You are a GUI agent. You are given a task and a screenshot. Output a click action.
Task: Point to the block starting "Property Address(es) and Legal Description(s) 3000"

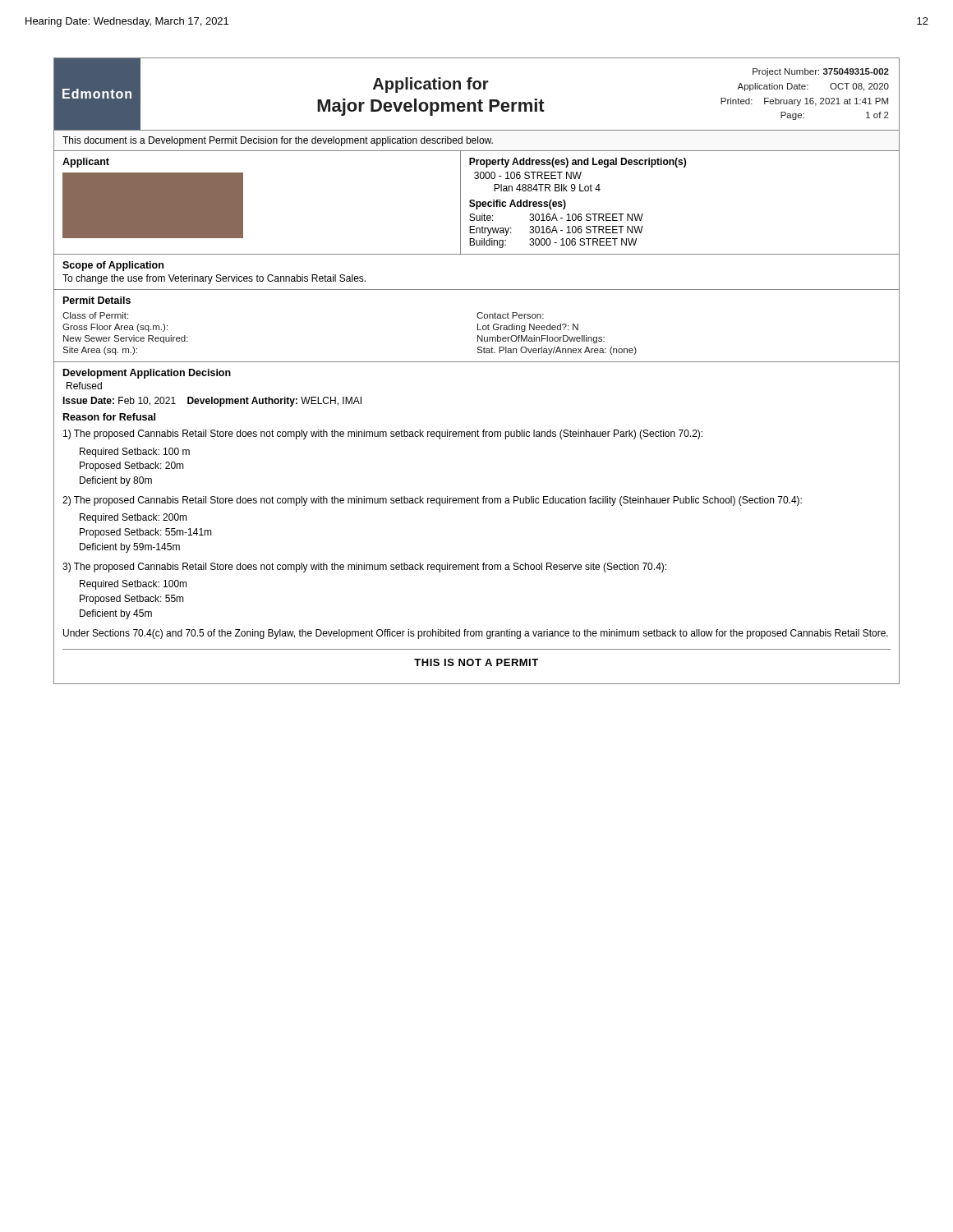point(578,163)
